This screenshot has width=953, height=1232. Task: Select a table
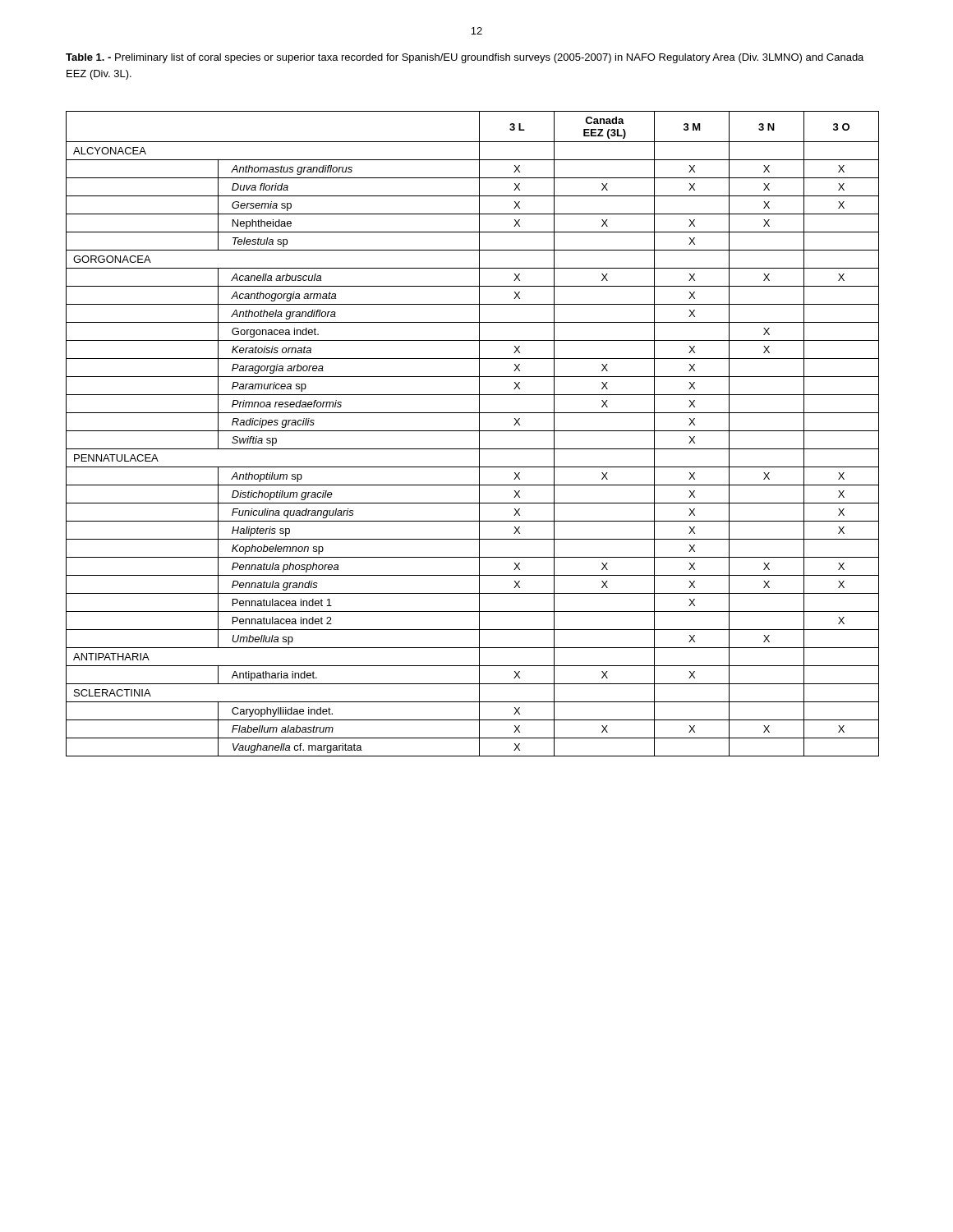(472, 434)
